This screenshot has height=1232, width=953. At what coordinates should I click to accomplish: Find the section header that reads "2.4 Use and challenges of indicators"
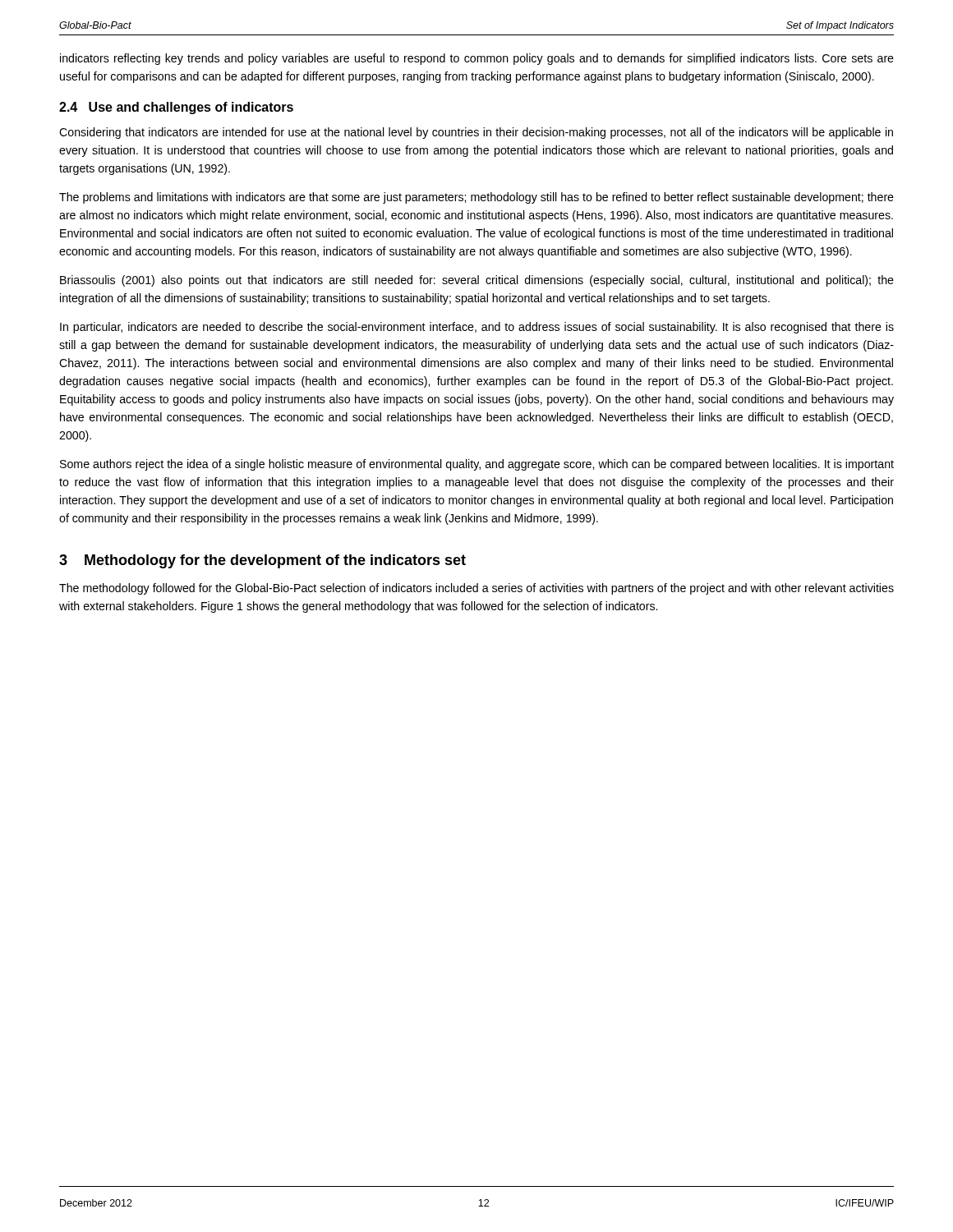[x=176, y=108]
